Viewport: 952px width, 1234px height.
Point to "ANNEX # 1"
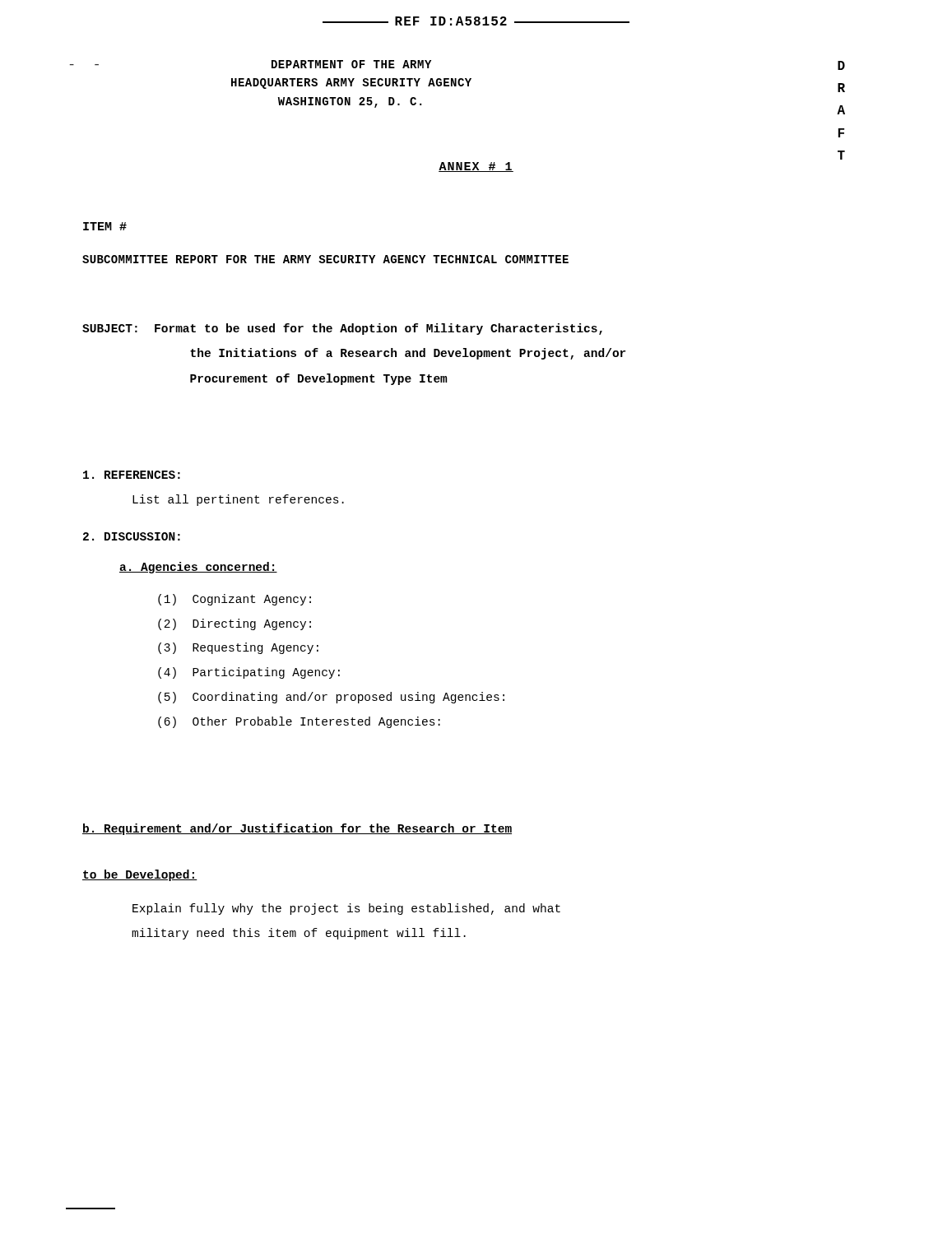coord(476,167)
